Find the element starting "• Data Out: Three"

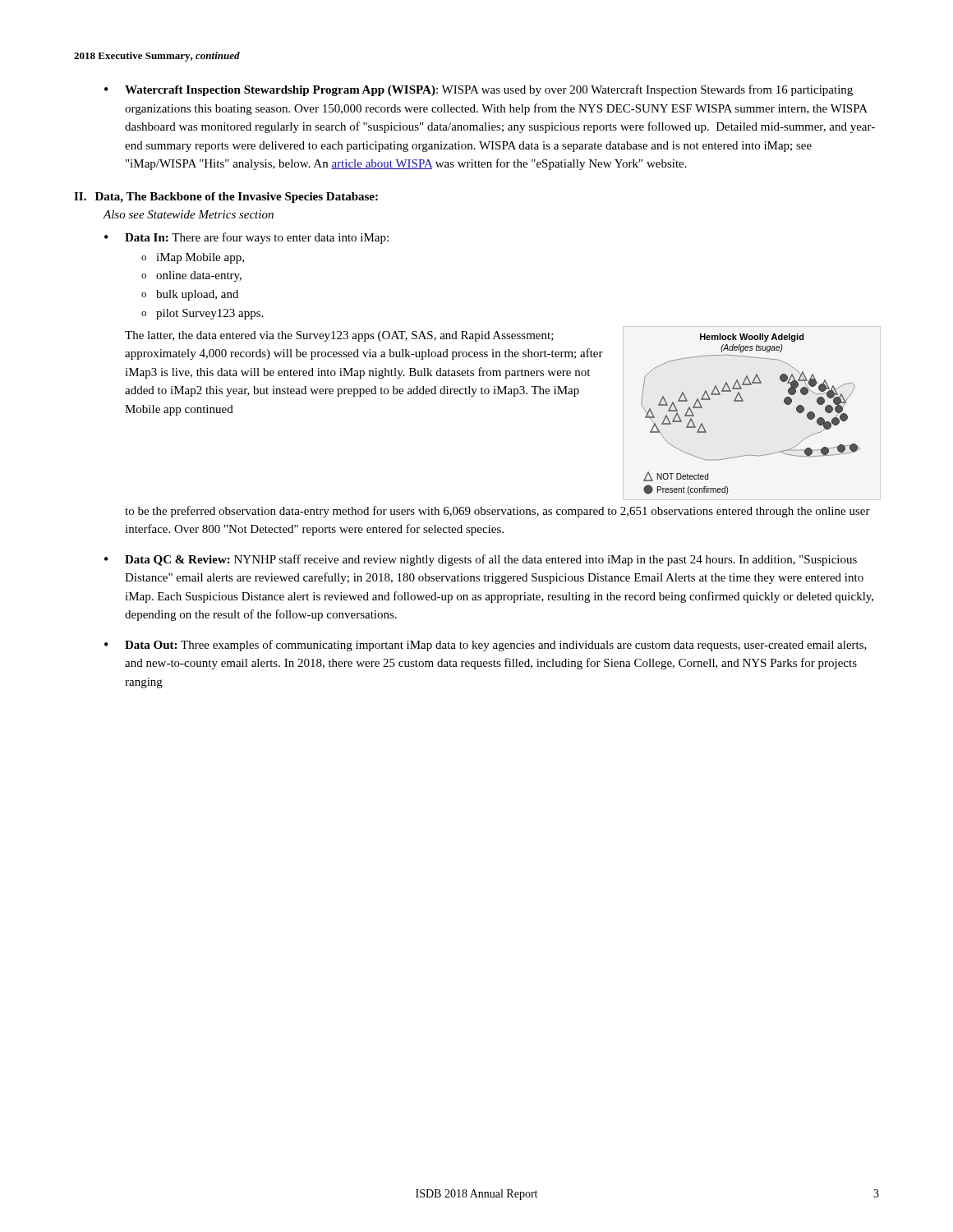(491, 663)
